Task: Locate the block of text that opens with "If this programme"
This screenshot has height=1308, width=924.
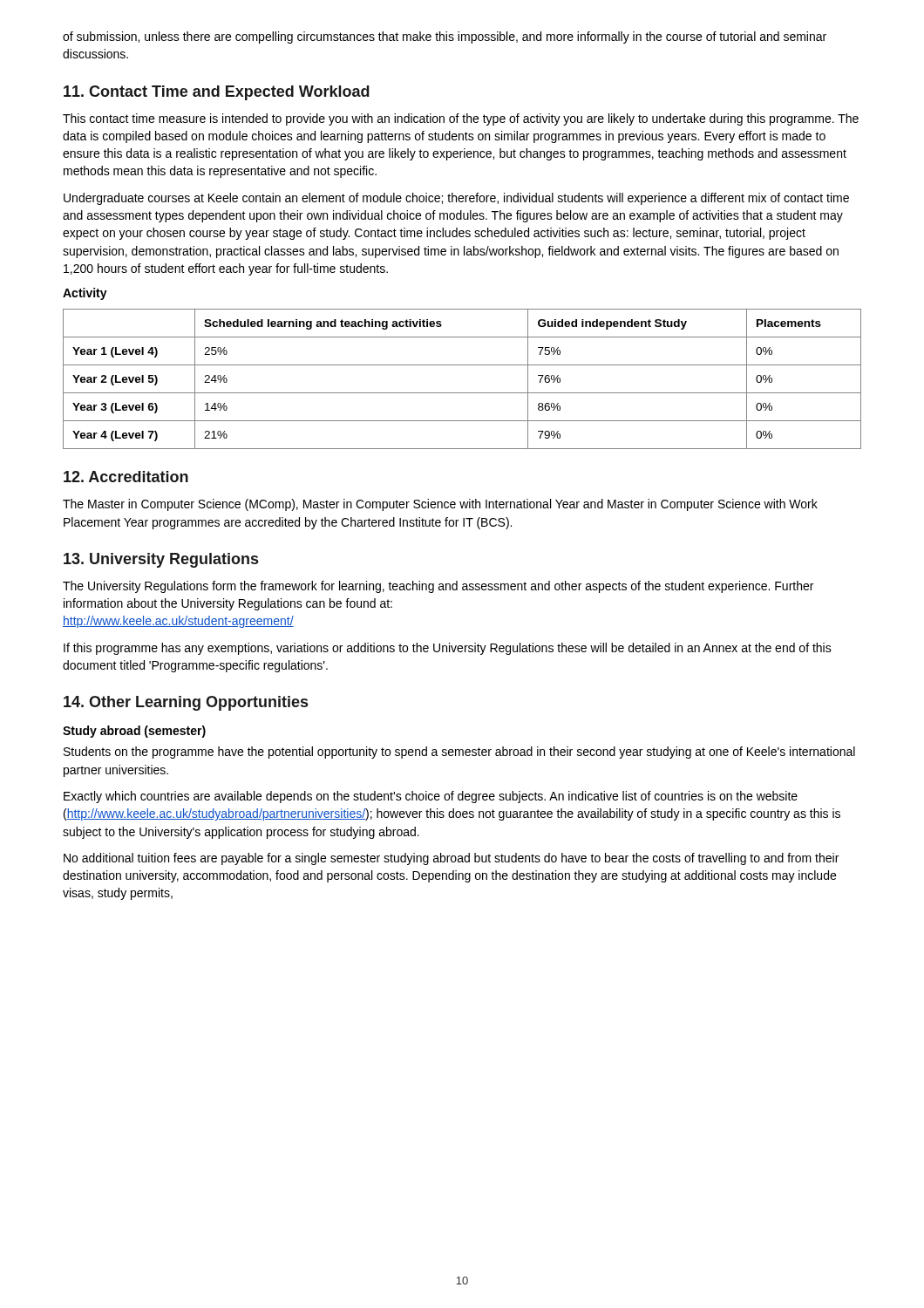Action: click(462, 657)
